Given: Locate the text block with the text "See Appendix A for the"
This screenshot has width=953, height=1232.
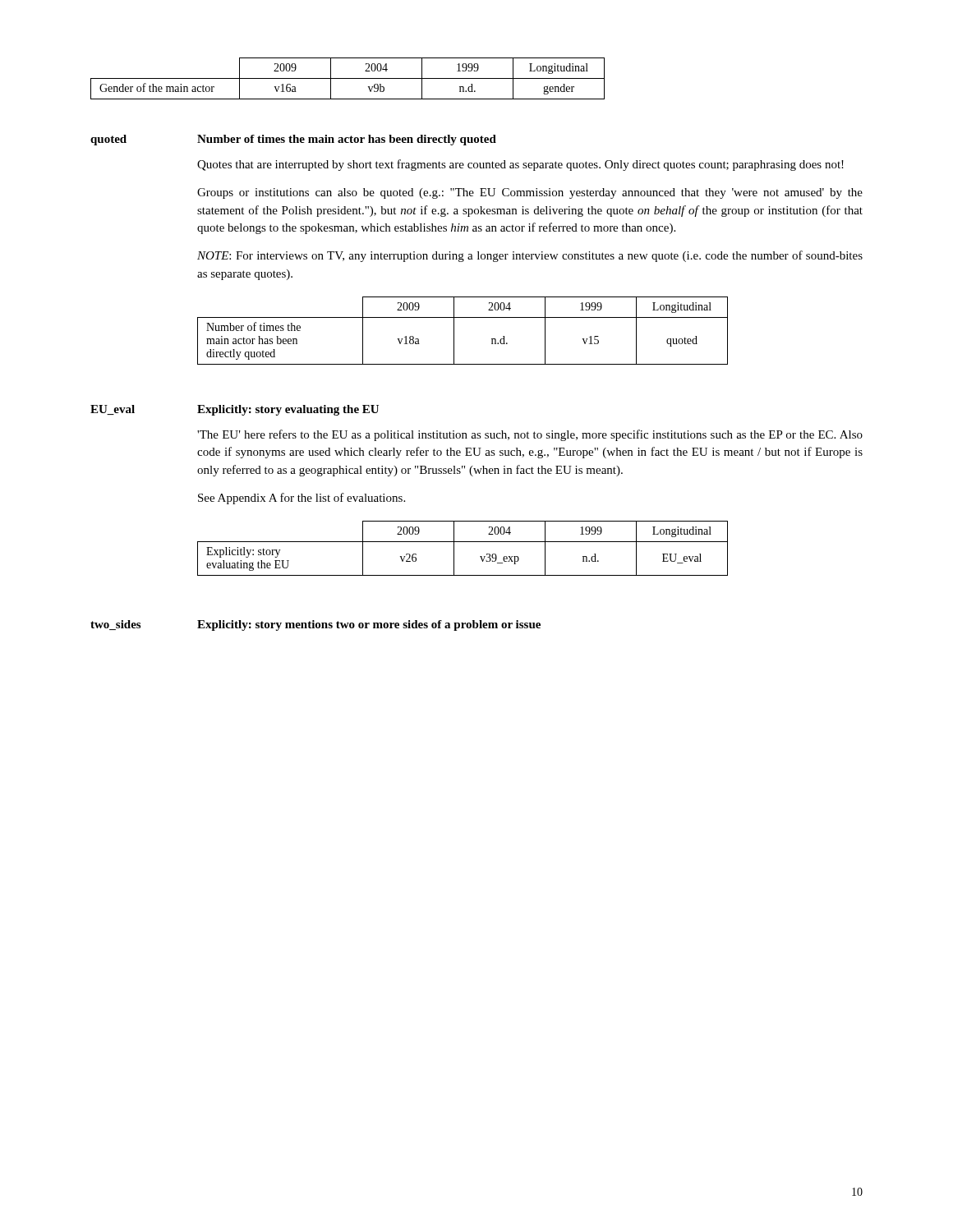Looking at the screenshot, I should (302, 499).
